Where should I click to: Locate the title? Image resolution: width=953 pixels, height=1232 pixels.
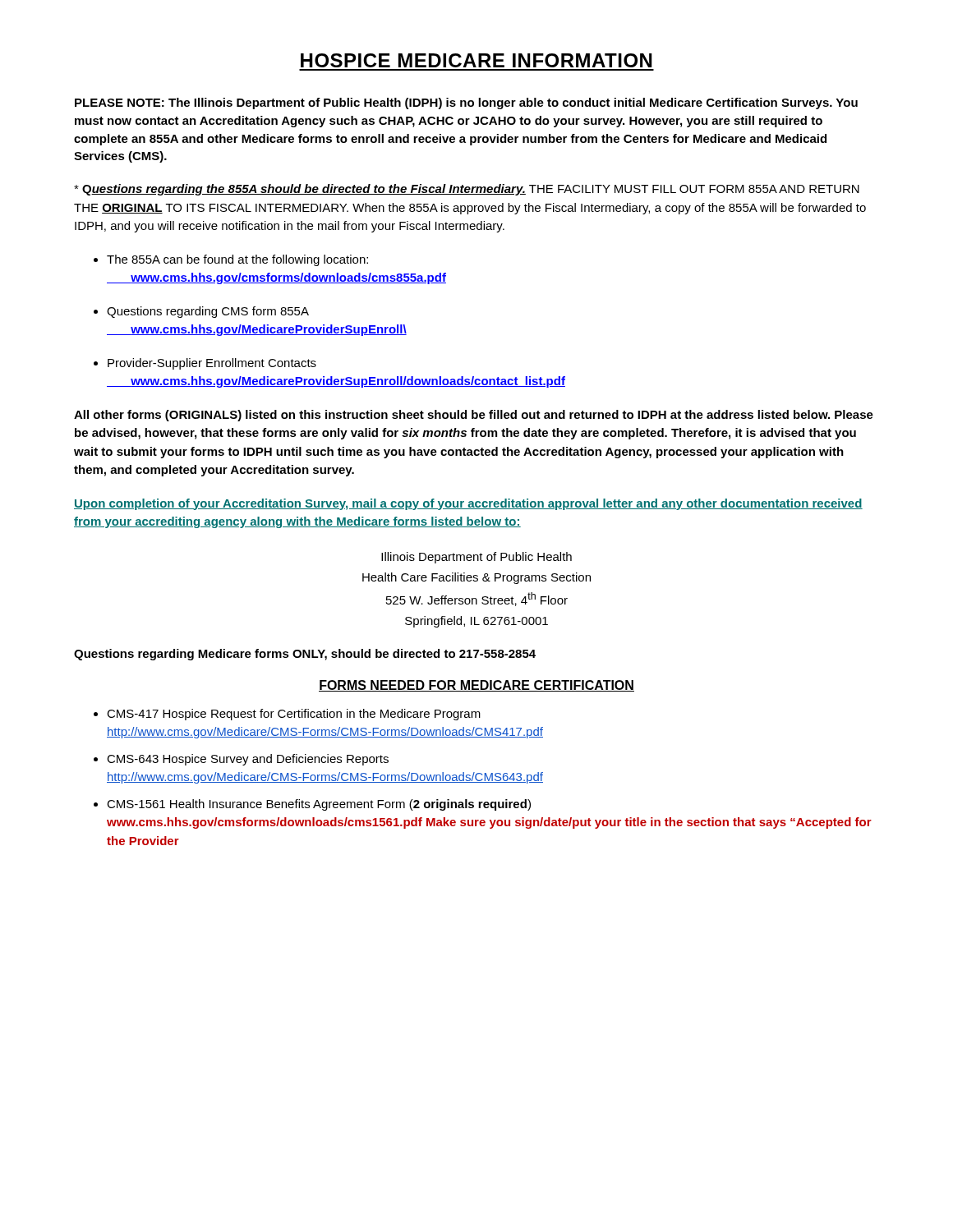coord(476,60)
